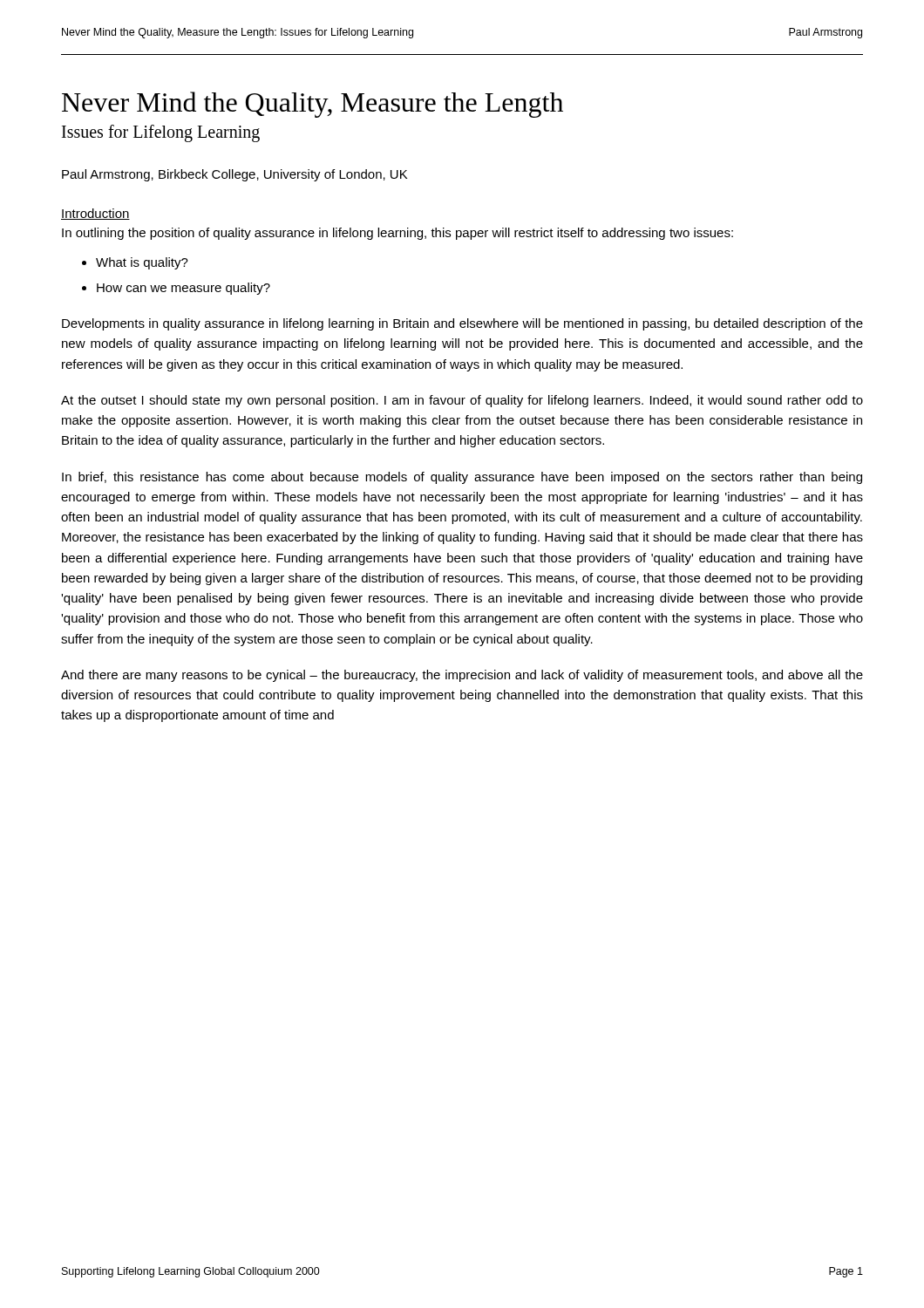Select the text starting "At the outset I should state my"
924x1308 pixels.
point(462,420)
